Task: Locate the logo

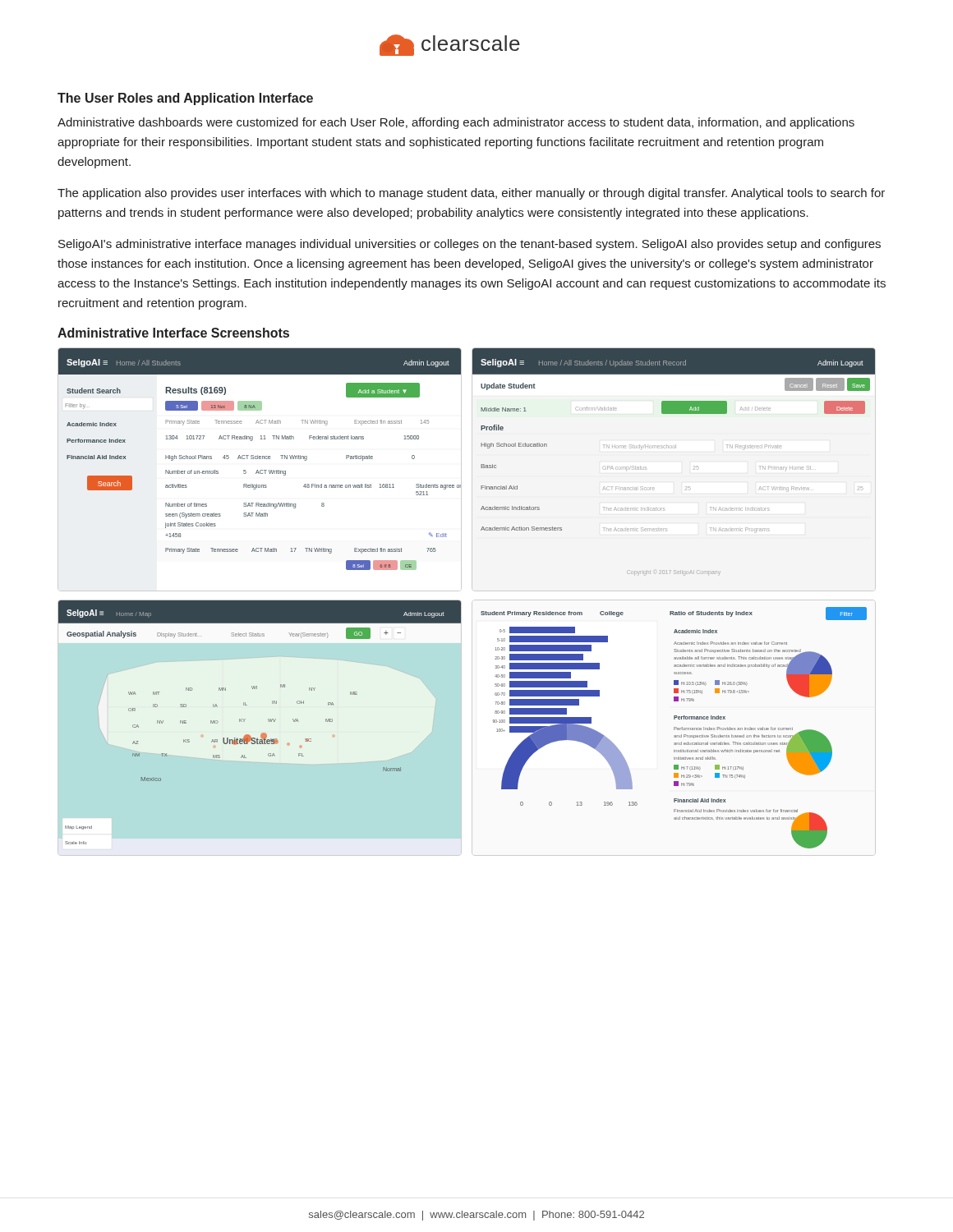Action: coord(476,38)
